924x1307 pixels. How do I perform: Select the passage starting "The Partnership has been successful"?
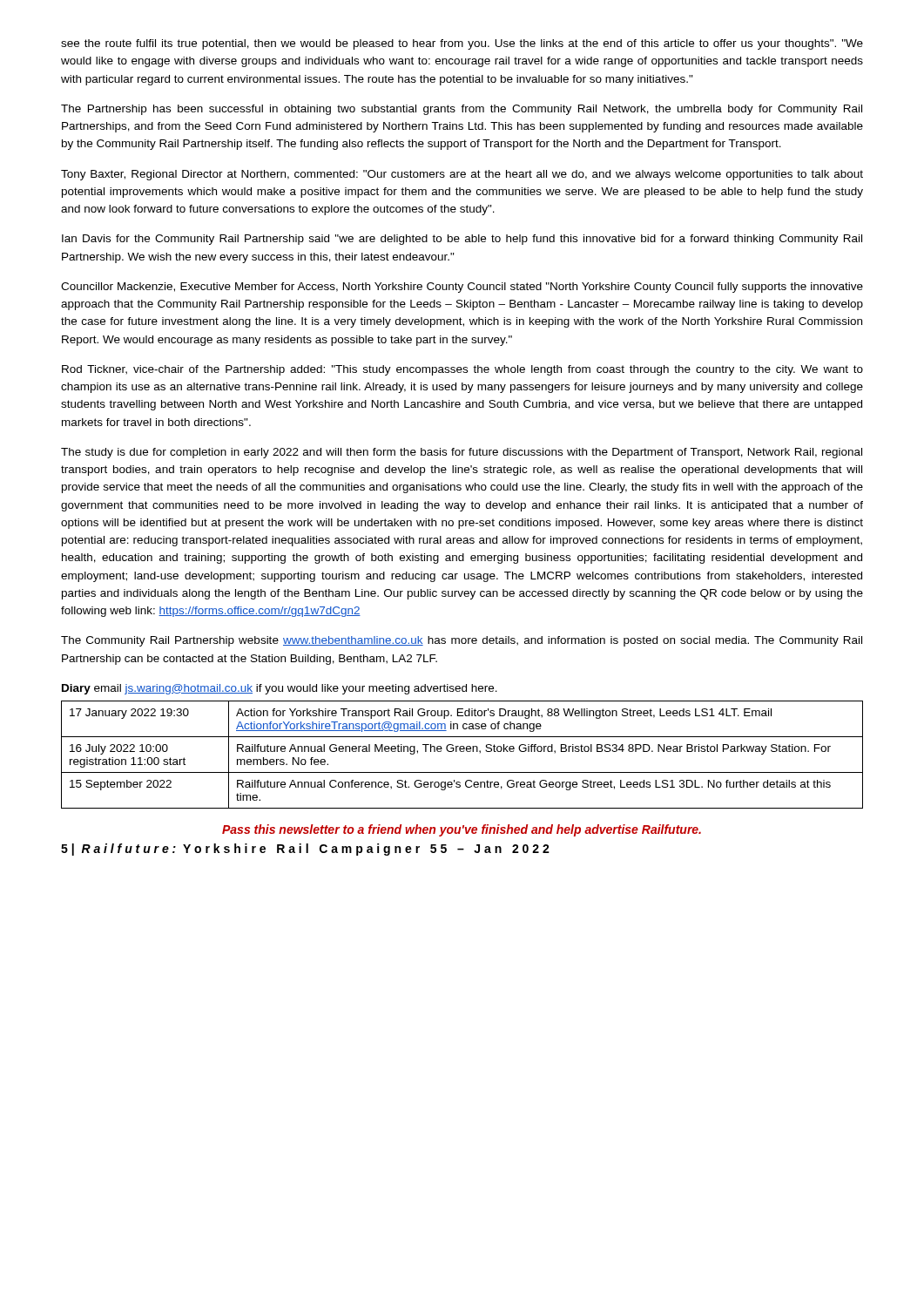pos(462,126)
